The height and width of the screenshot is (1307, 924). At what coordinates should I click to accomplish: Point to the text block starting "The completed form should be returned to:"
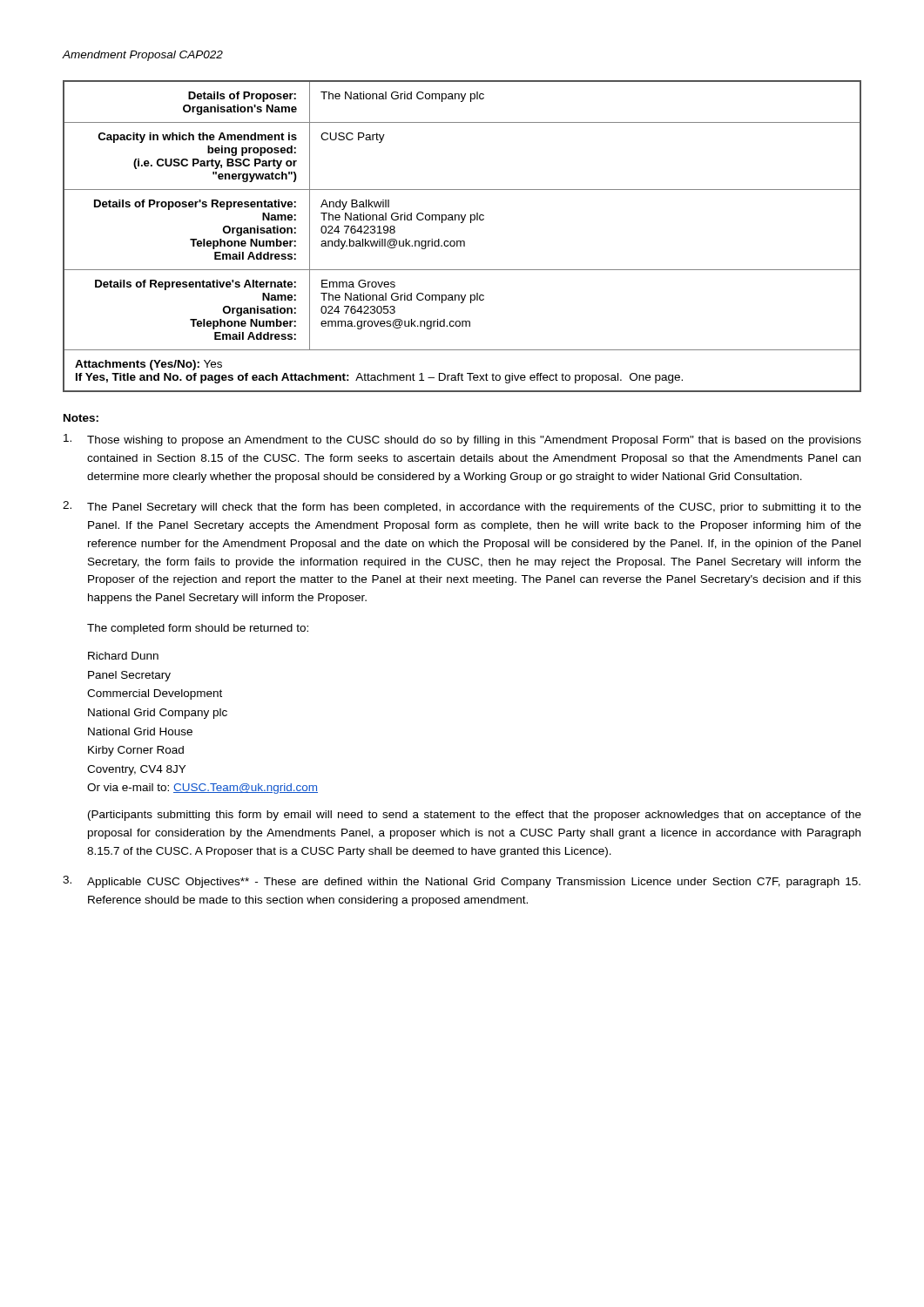coord(198,628)
